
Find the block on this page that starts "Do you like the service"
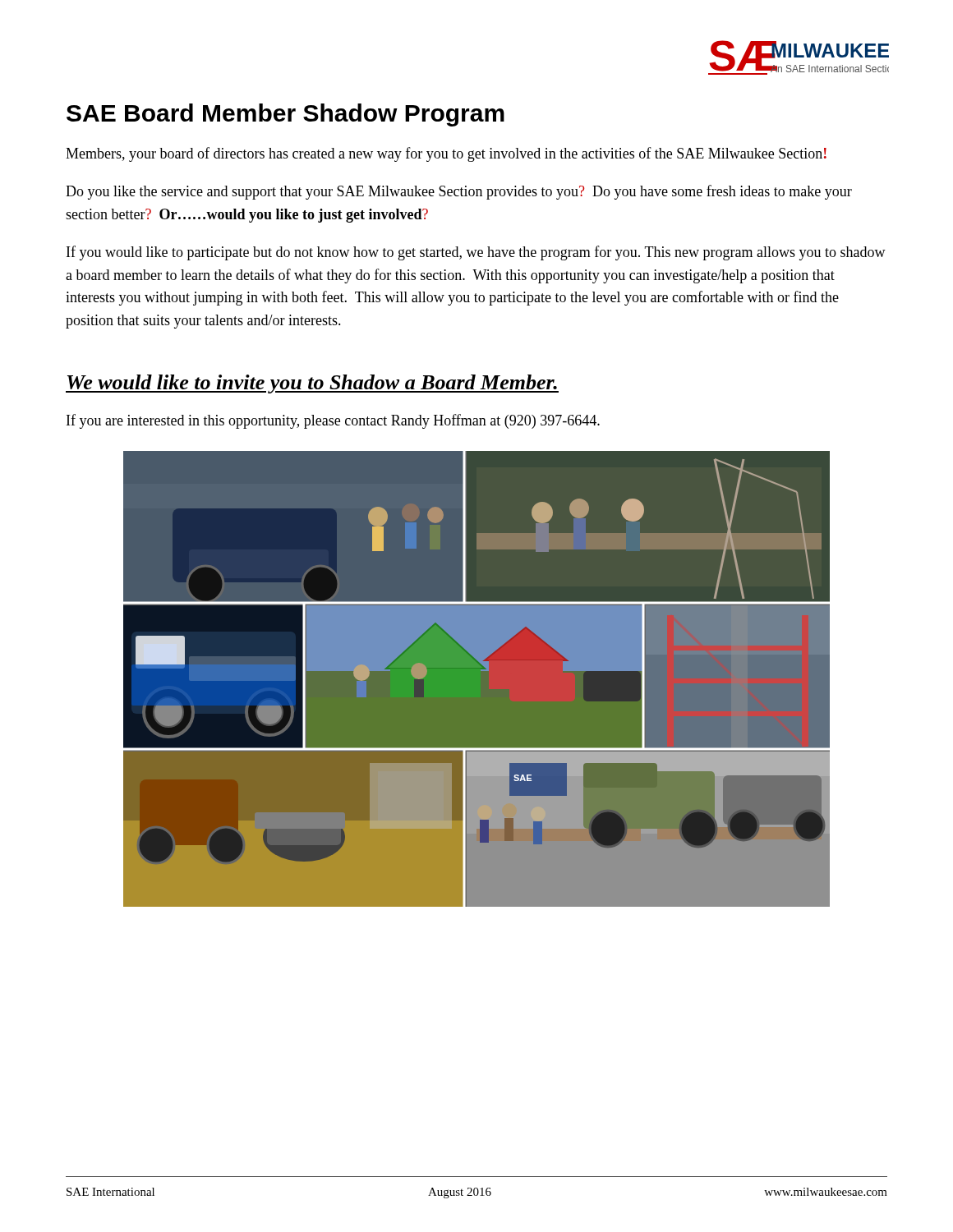point(459,203)
